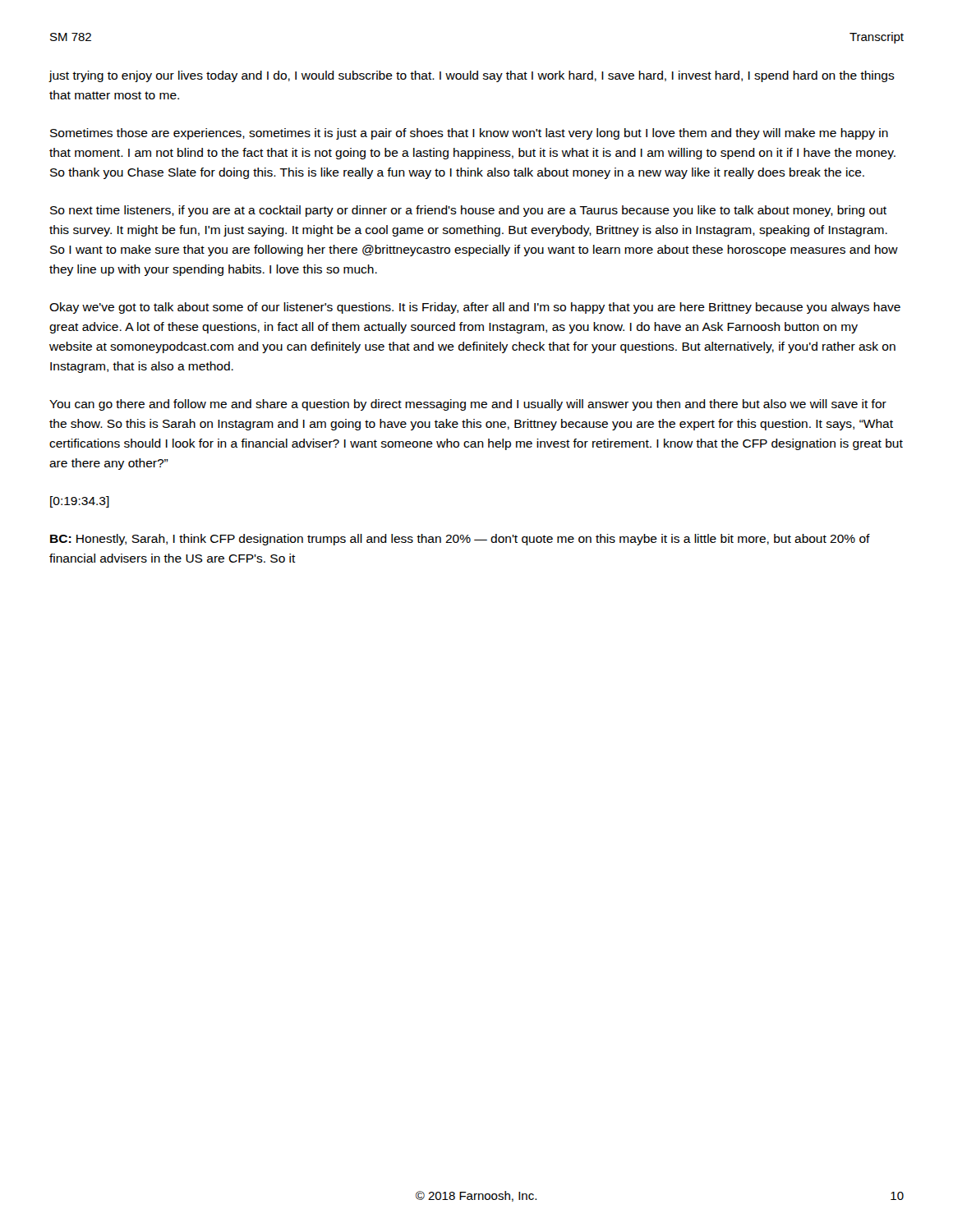Click on the block starting "BC: Honestly, Sarah, I think CFP"
953x1232 pixels.
(459, 548)
